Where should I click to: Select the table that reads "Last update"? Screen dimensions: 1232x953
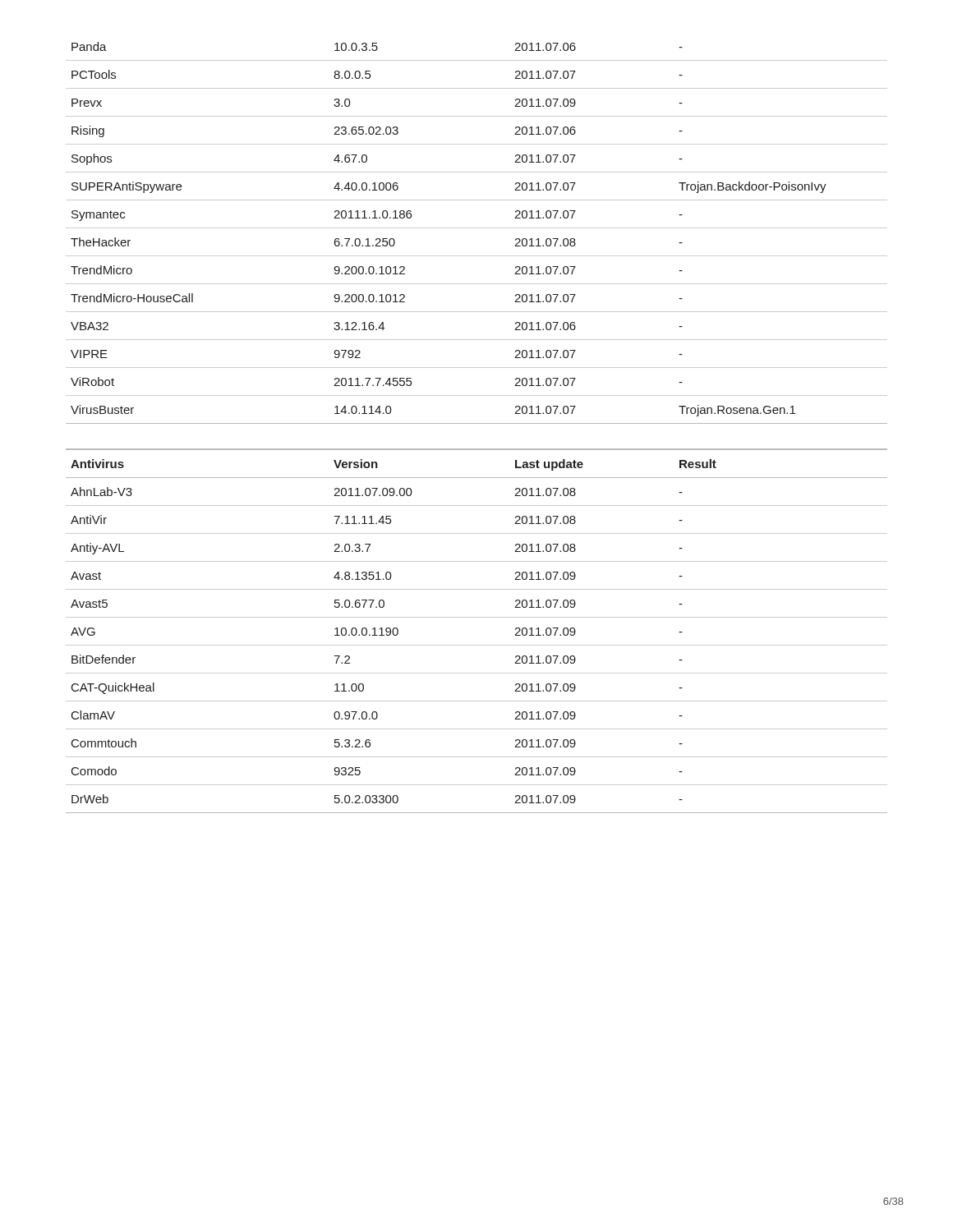(476, 631)
